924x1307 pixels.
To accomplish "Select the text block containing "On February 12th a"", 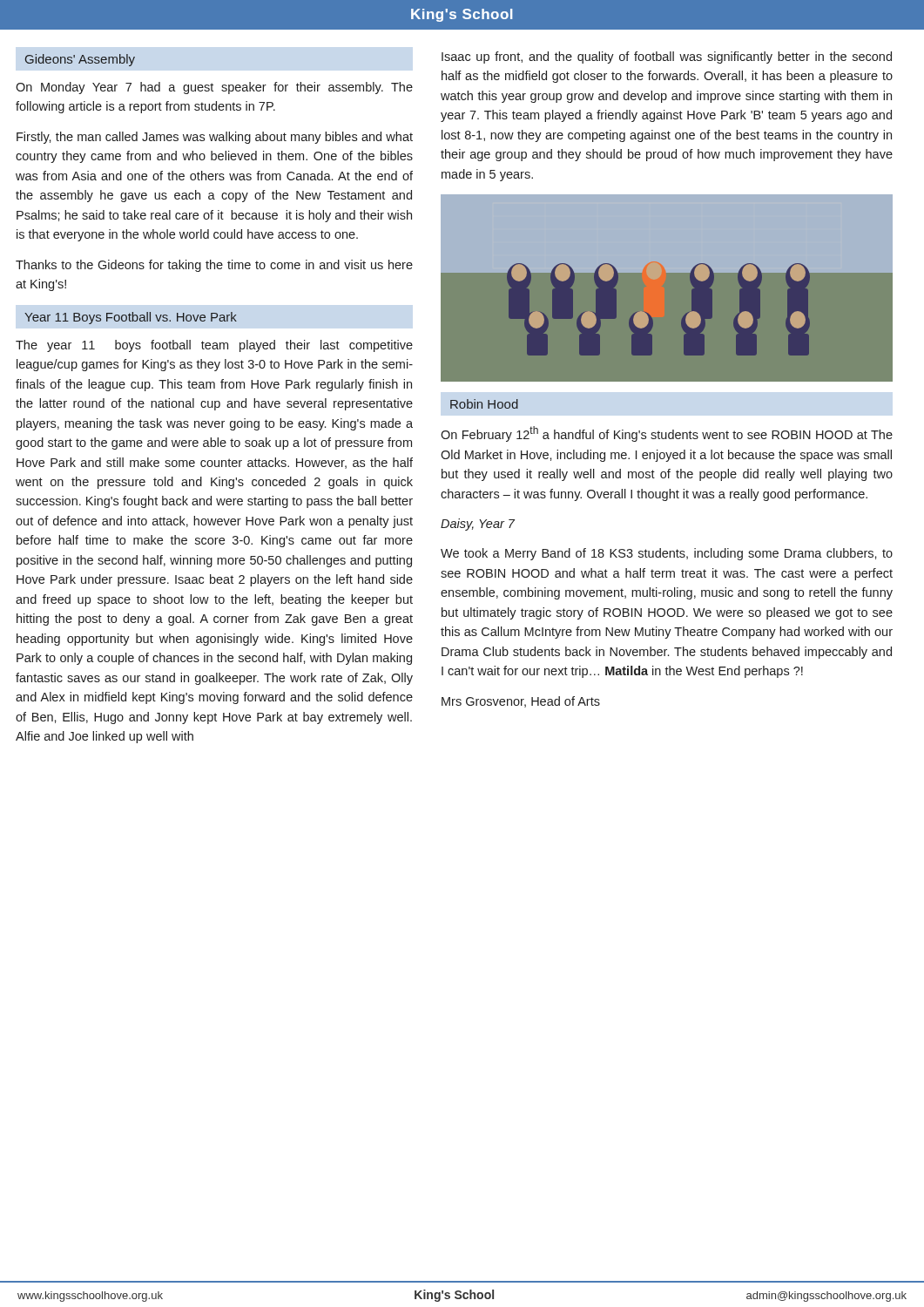I will click(667, 463).
